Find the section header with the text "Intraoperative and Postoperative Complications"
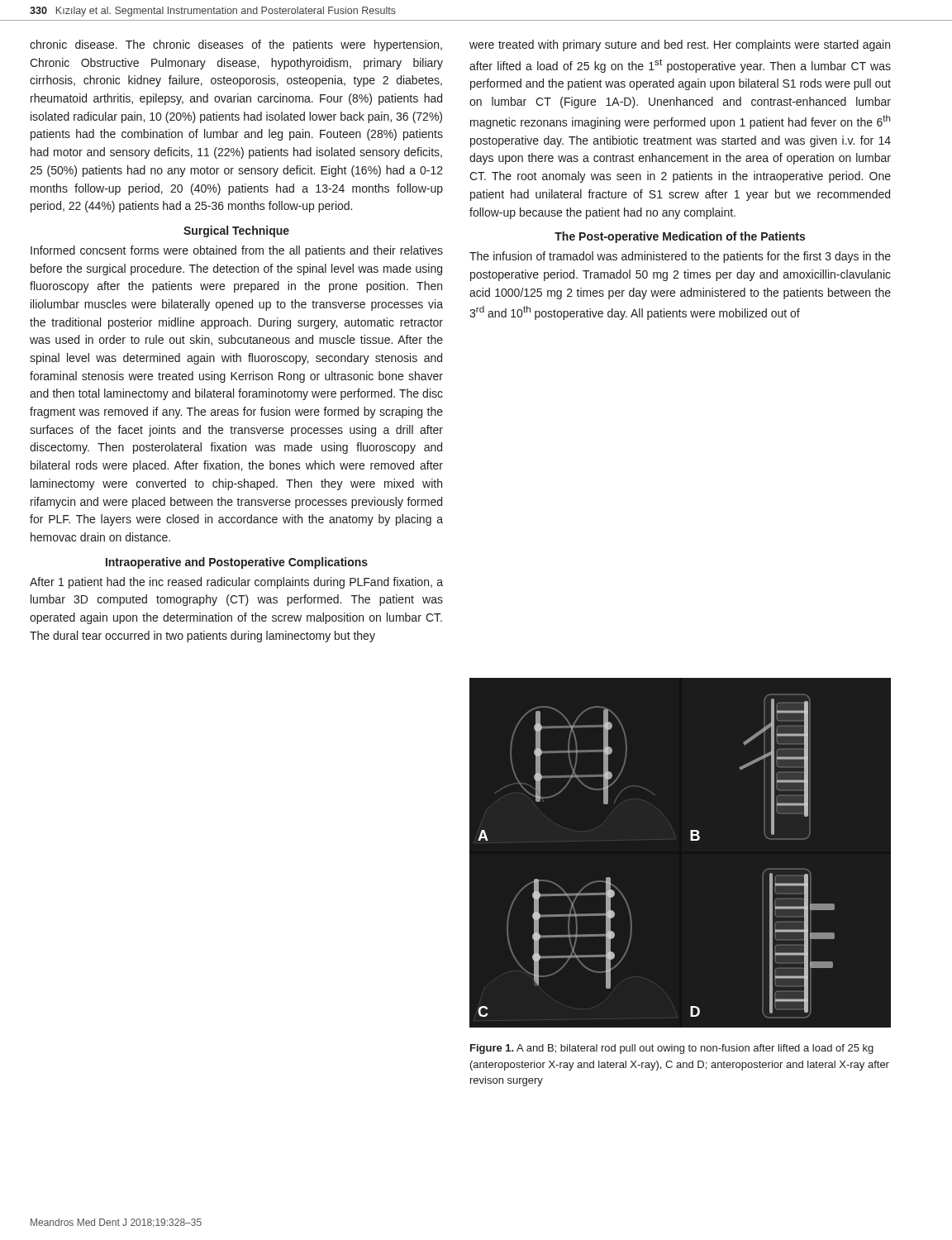 point(236,562)
